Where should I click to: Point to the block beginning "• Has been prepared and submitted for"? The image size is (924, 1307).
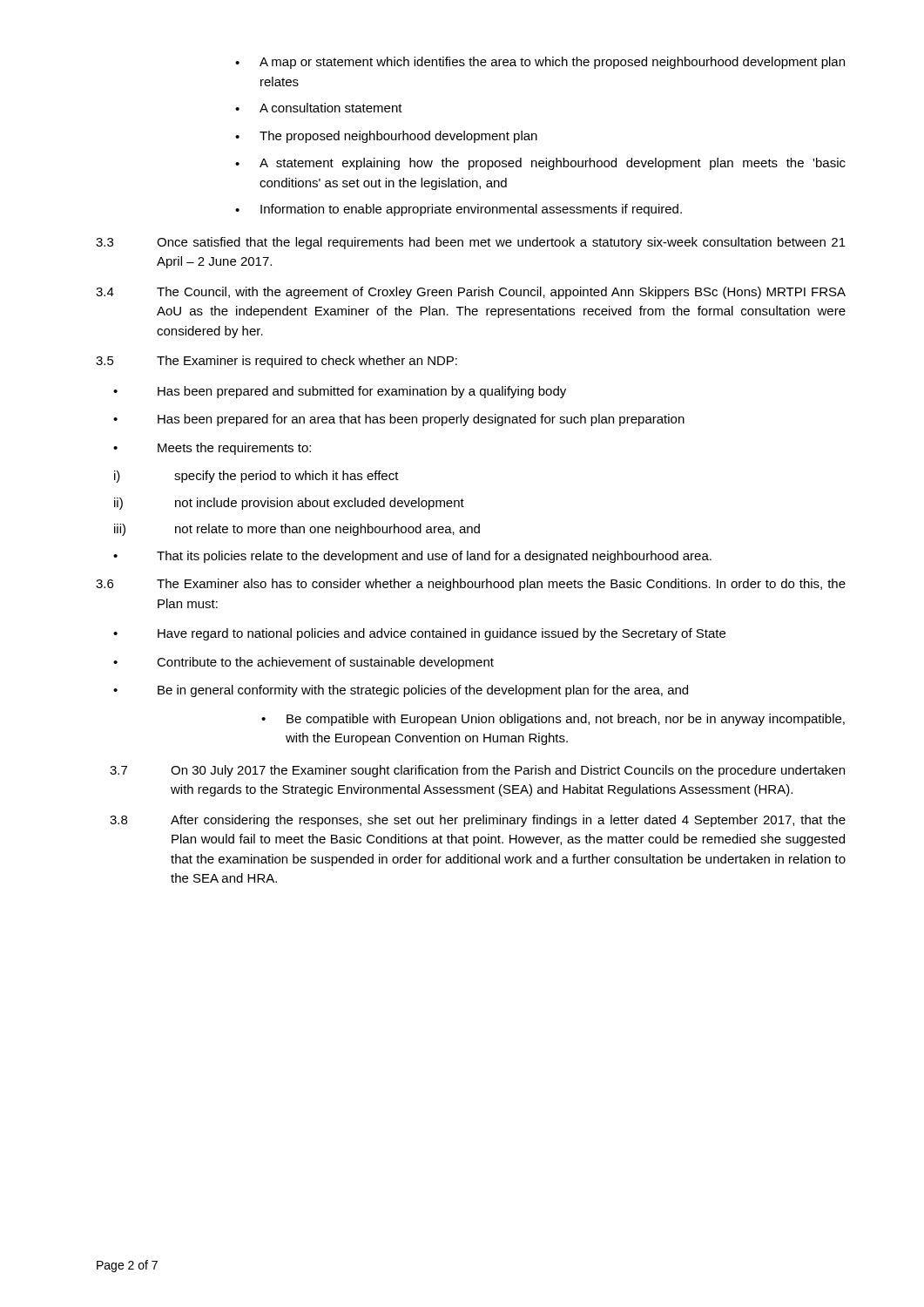tap(471, 391)
